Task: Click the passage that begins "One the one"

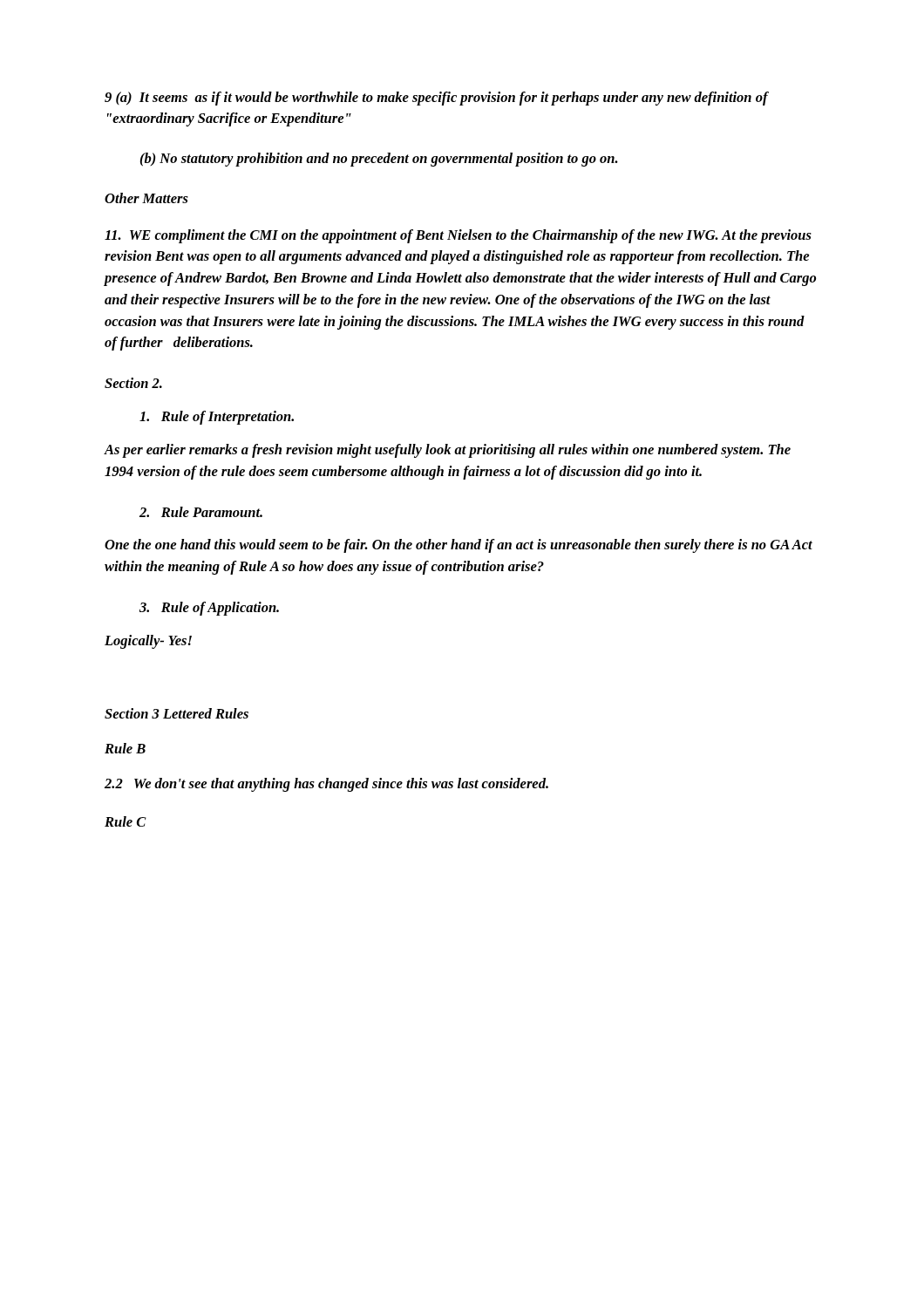Action: (x=462, y=557)
